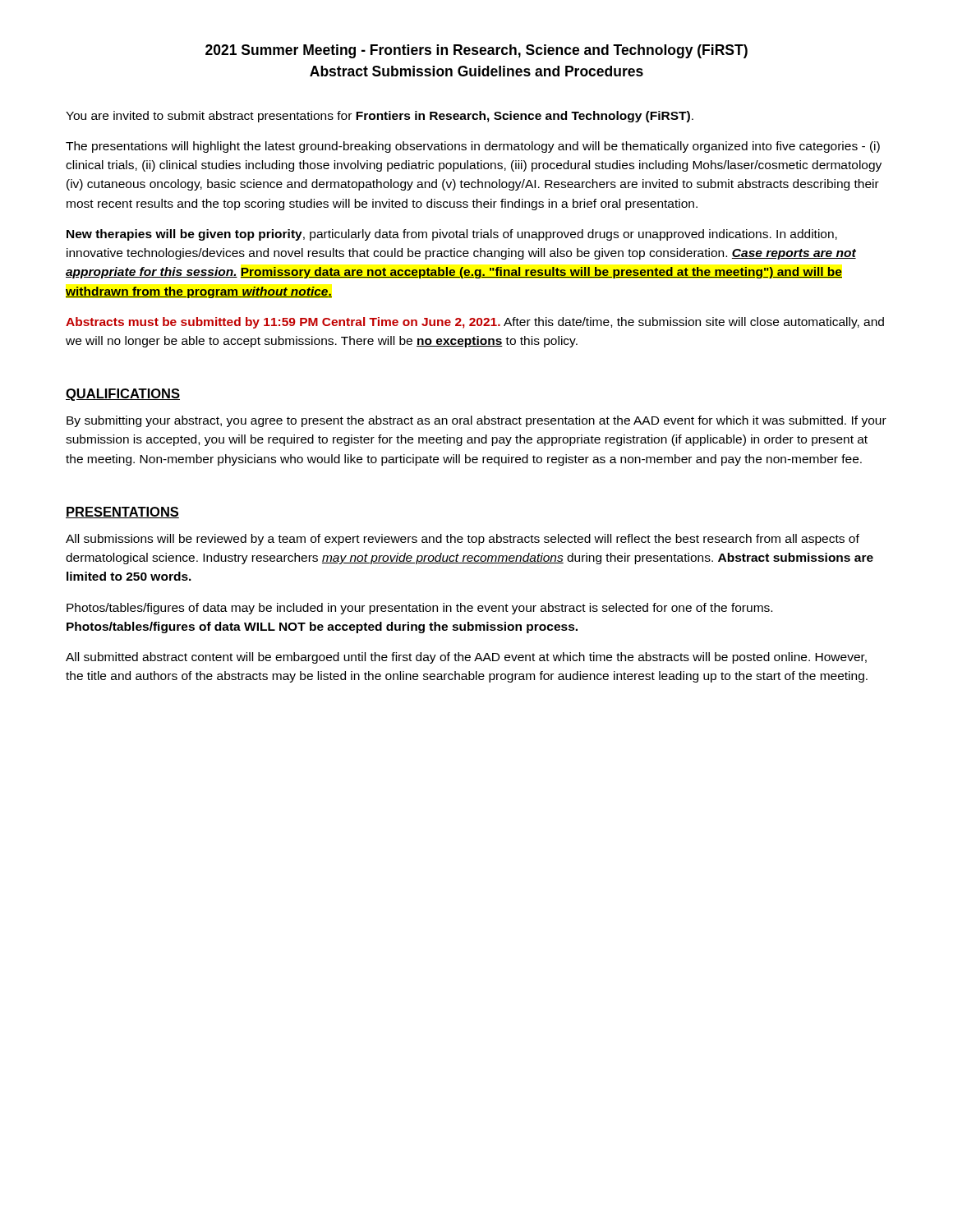This screenshot has height=1232, width=953.
Task: Navigate to the element starting "2021 Summer Meeting - Frontiers in Research, Science"
Action: pyautogui.click(x=476, y=61)
